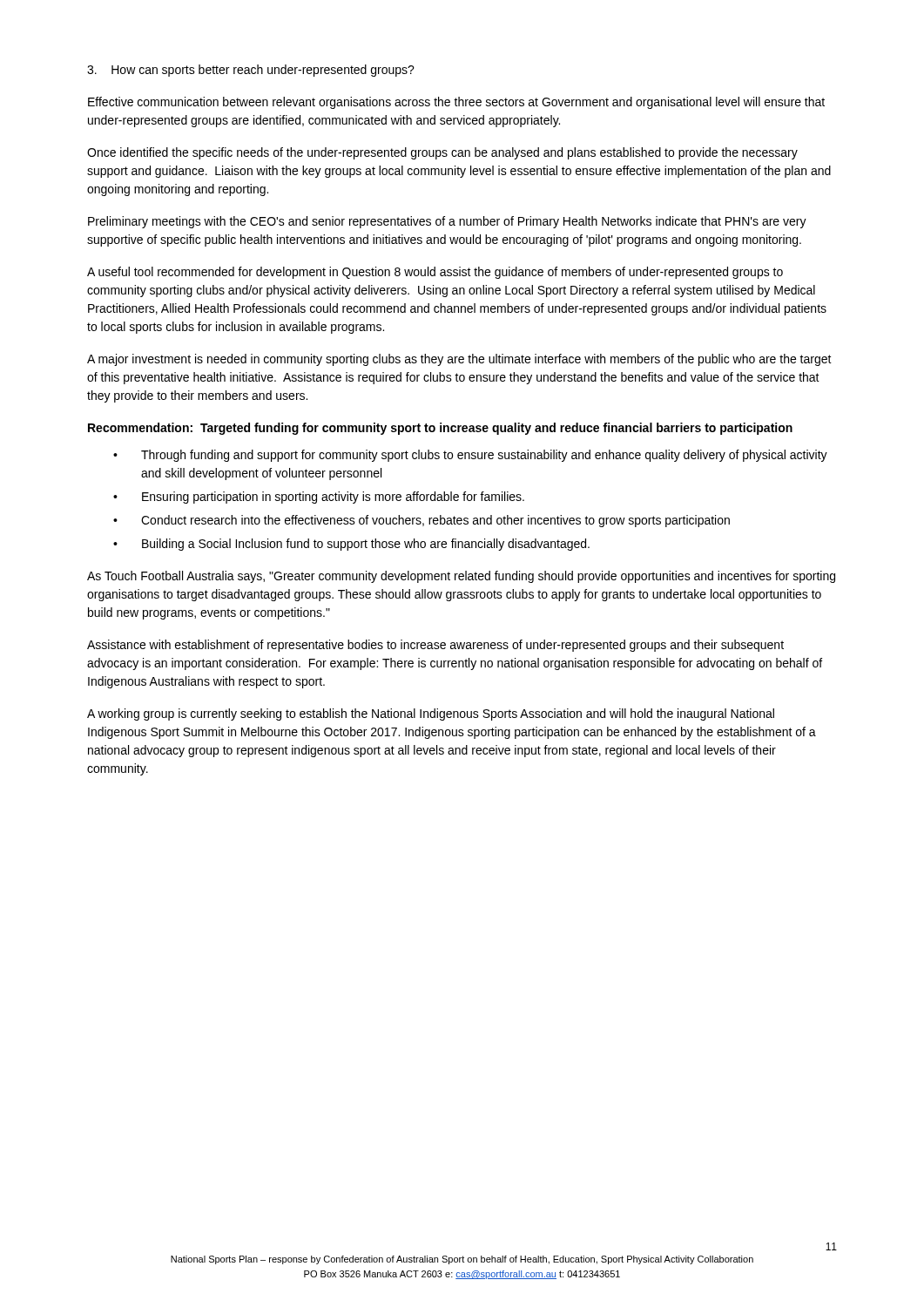
Task: Locate the list item containing "• Ensuring participation in sporting activity is more"
Action: click(x=475, y=497)
